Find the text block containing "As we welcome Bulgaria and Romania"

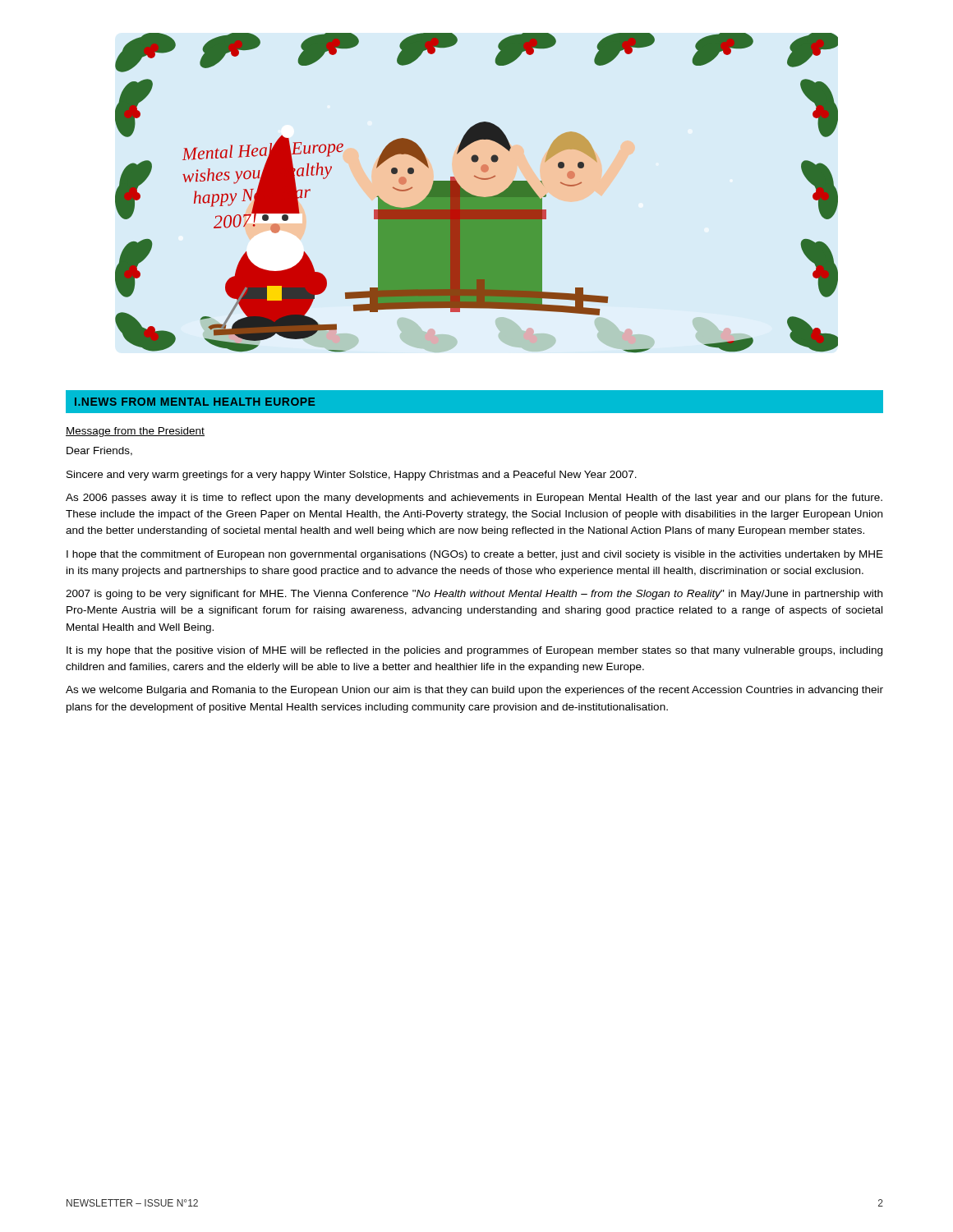point(474,698)
